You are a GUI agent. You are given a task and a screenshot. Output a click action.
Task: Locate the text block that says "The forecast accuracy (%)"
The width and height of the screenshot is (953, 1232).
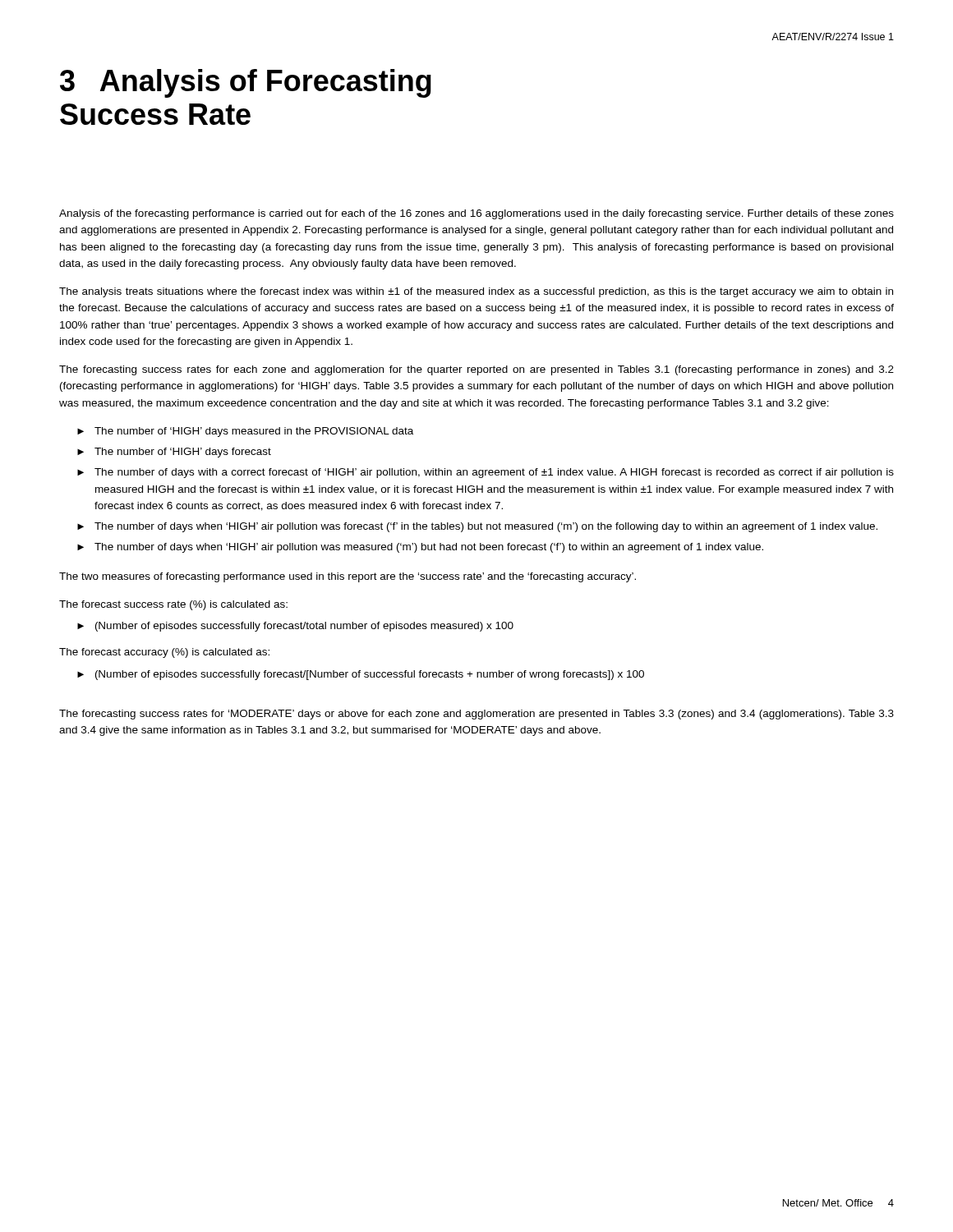point(165,652)
